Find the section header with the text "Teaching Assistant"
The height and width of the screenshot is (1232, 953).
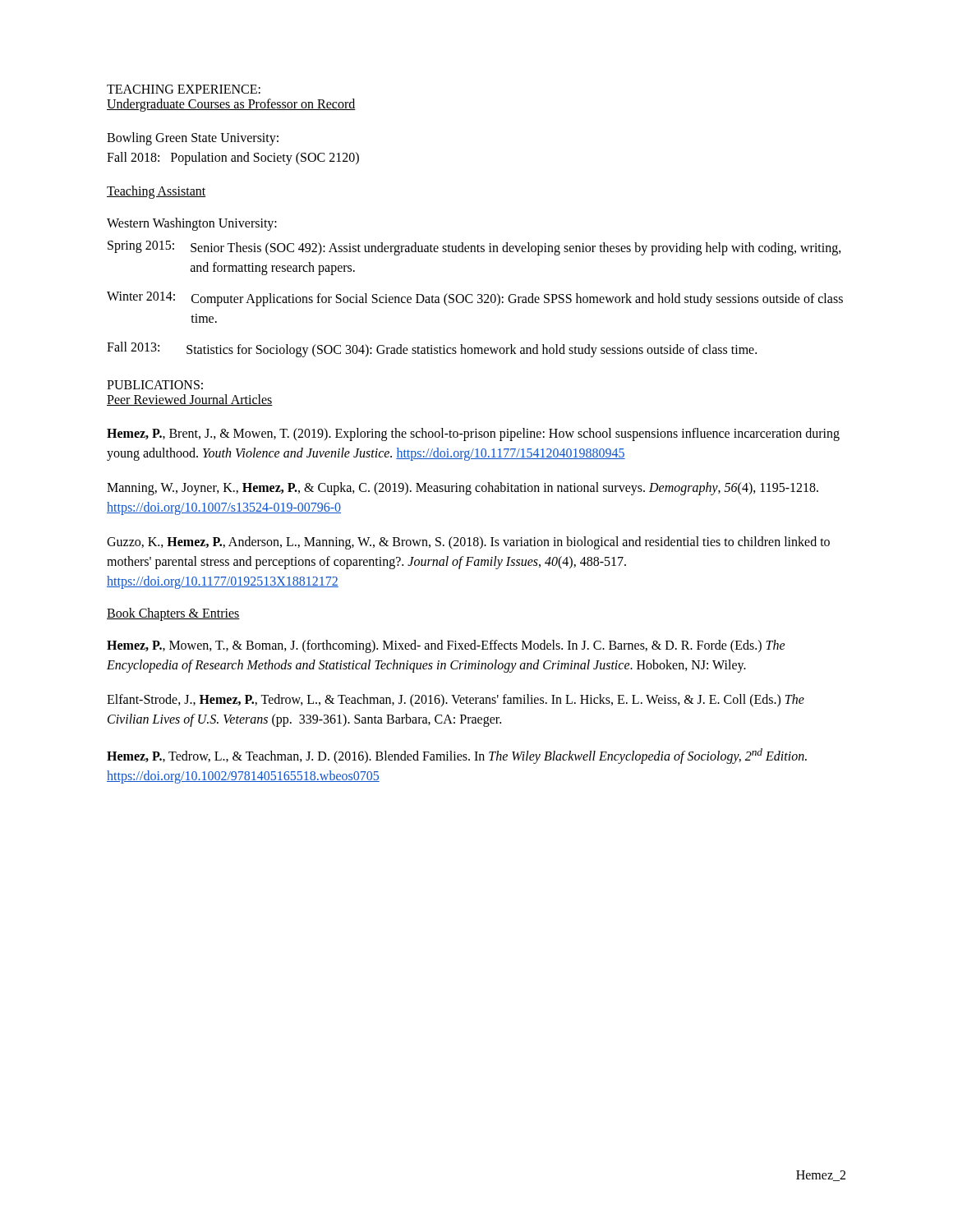pos(156,191)
